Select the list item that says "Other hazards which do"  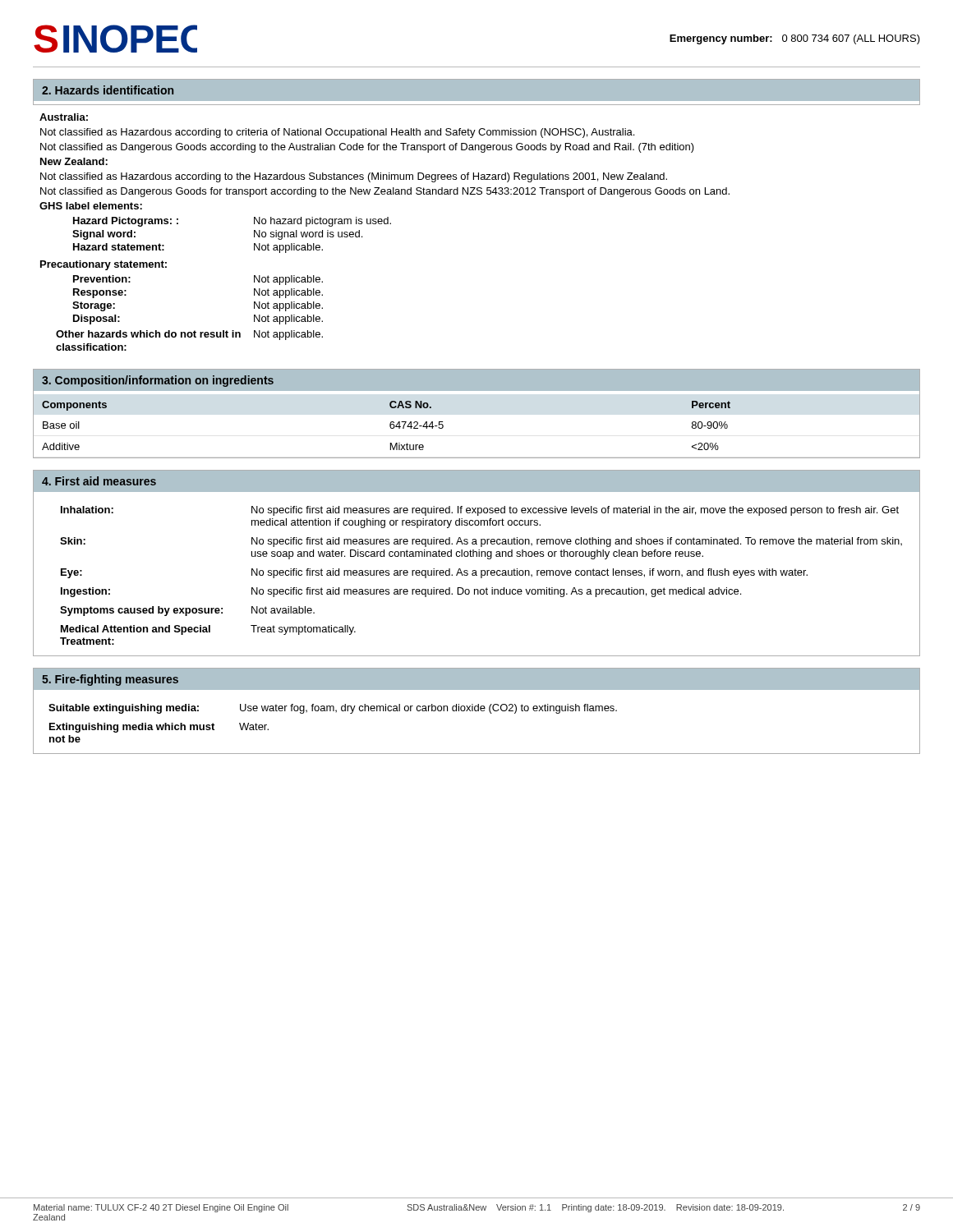[x=189, y=335]
